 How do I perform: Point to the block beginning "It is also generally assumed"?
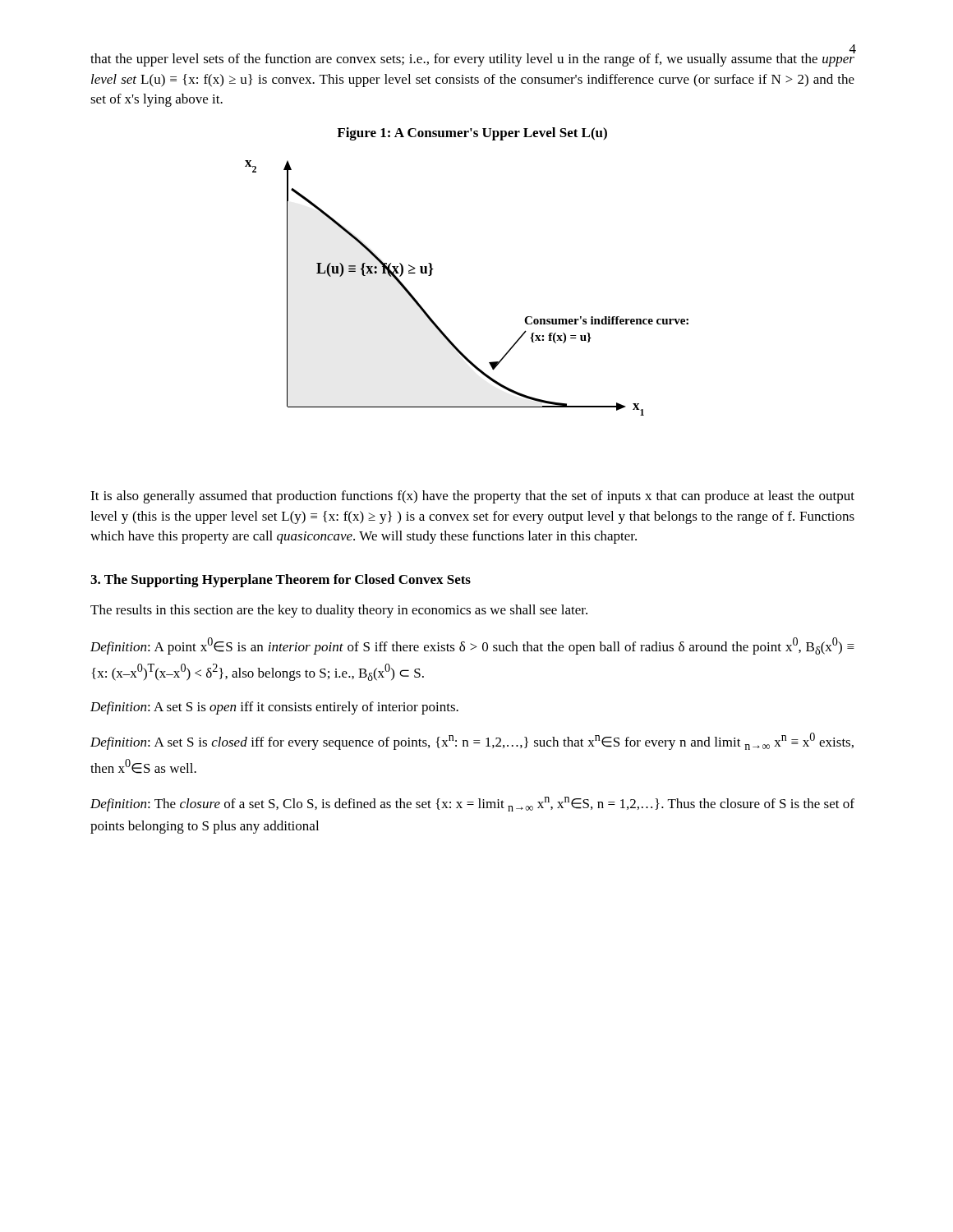472,516
